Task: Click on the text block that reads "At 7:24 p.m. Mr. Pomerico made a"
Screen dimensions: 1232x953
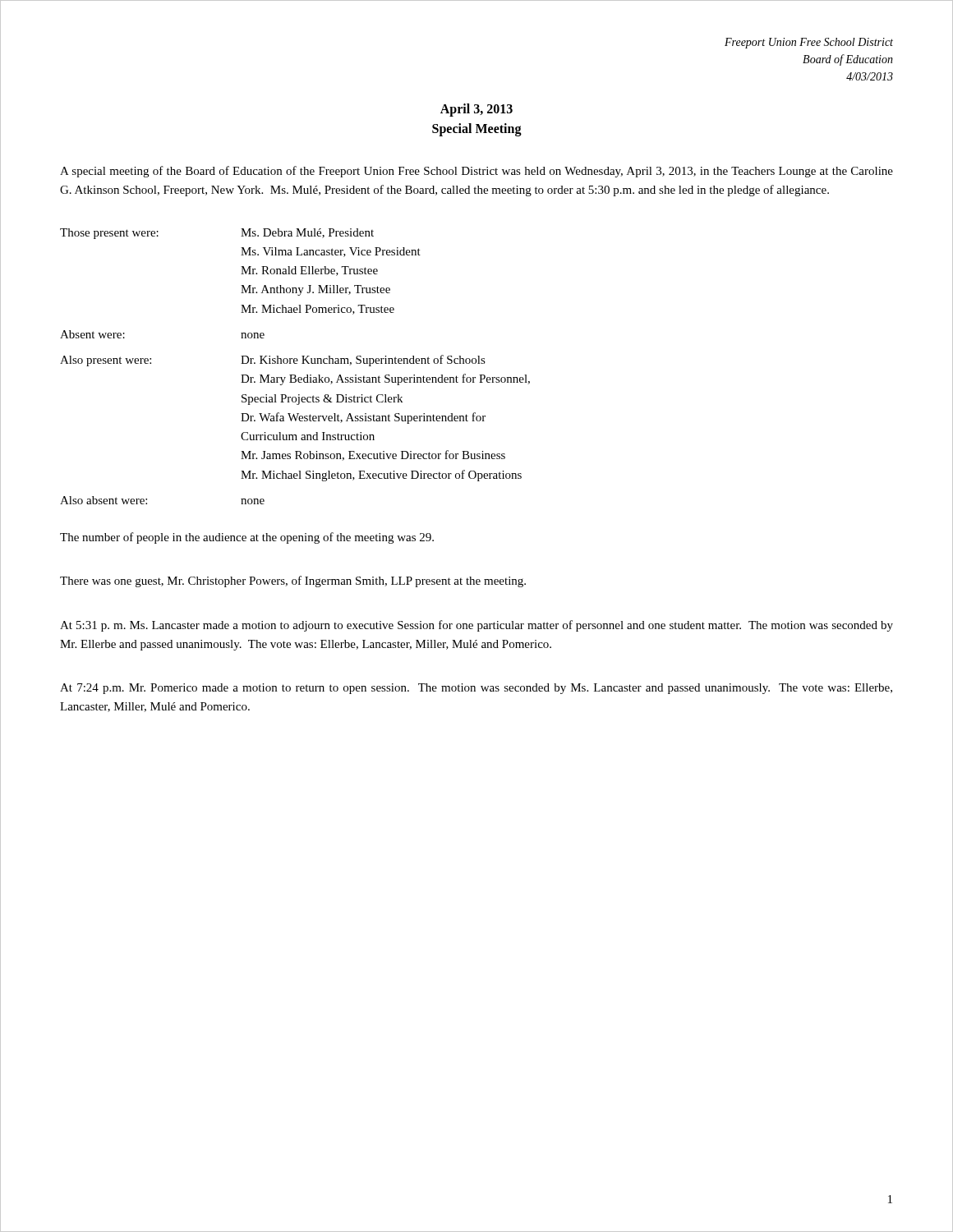Action: (476, 697)
